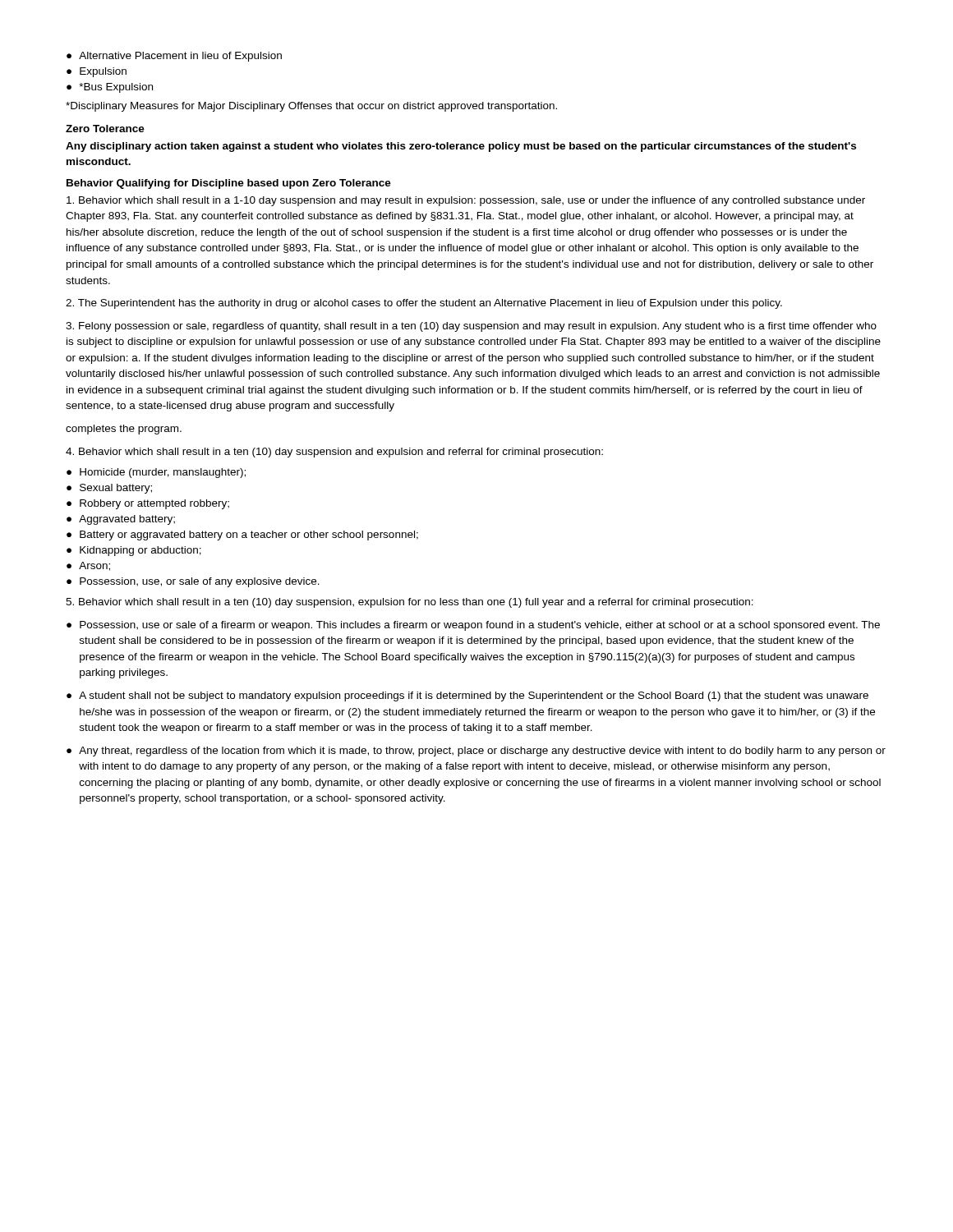Select the element starting "Felony possession or sale,"
This screenshot has width=953, height=1232.
[473, 366]
